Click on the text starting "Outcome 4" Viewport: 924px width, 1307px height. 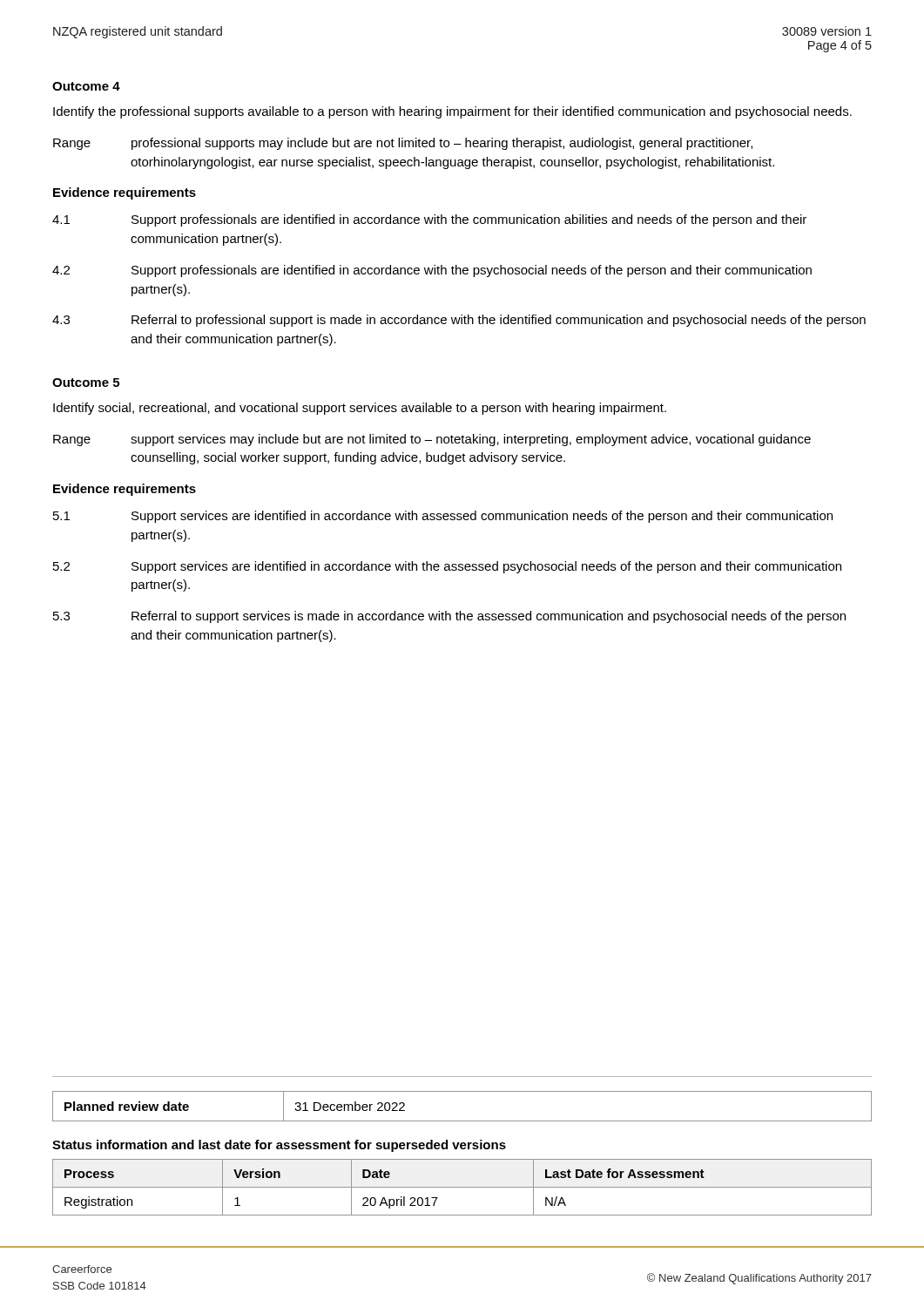point(86,86)
